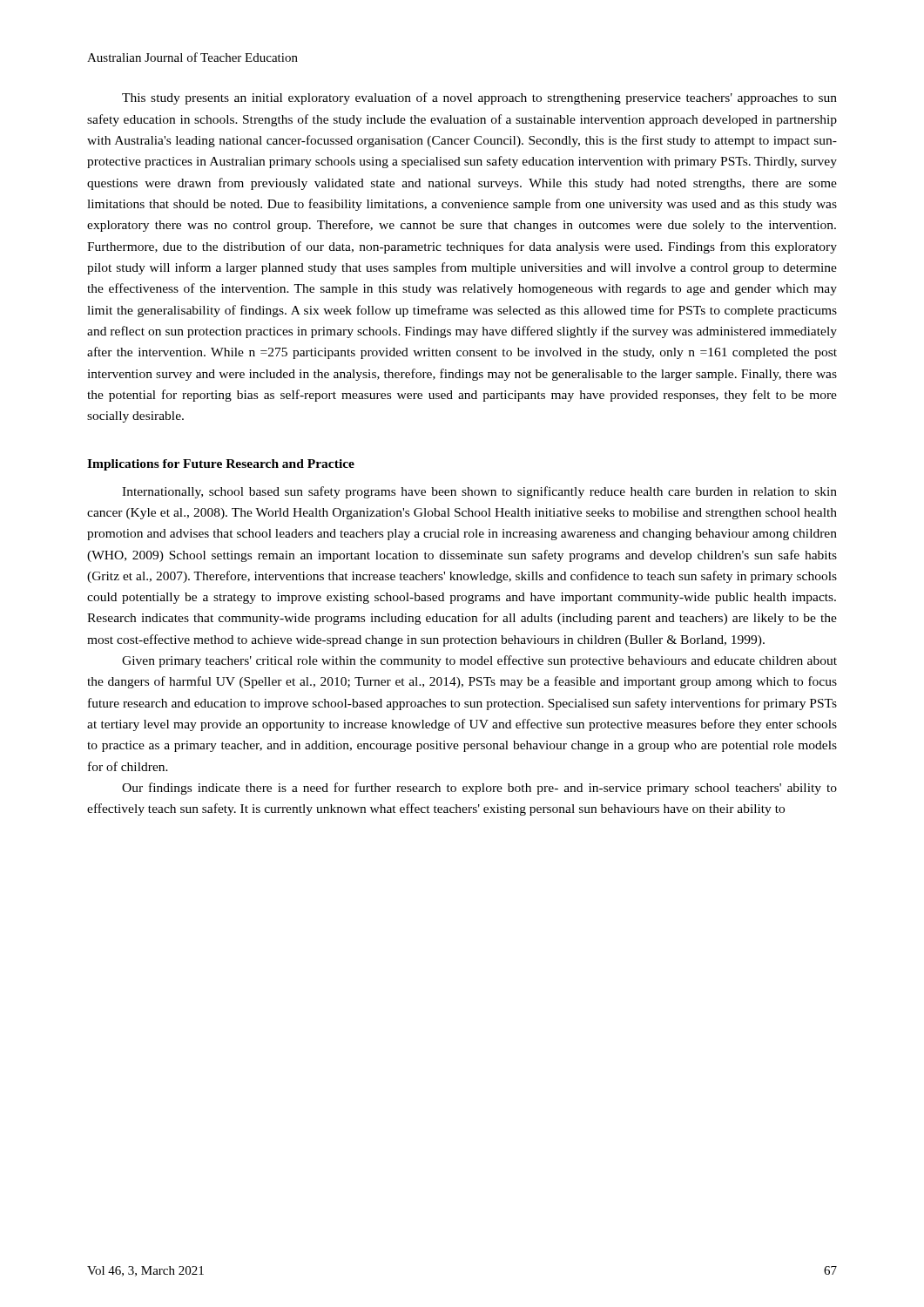This screenshot has width=924, height=1307.
Task: Click on the text block with the text "This study presents an initial exploratory evaluation"
Action: coord(462,257)
